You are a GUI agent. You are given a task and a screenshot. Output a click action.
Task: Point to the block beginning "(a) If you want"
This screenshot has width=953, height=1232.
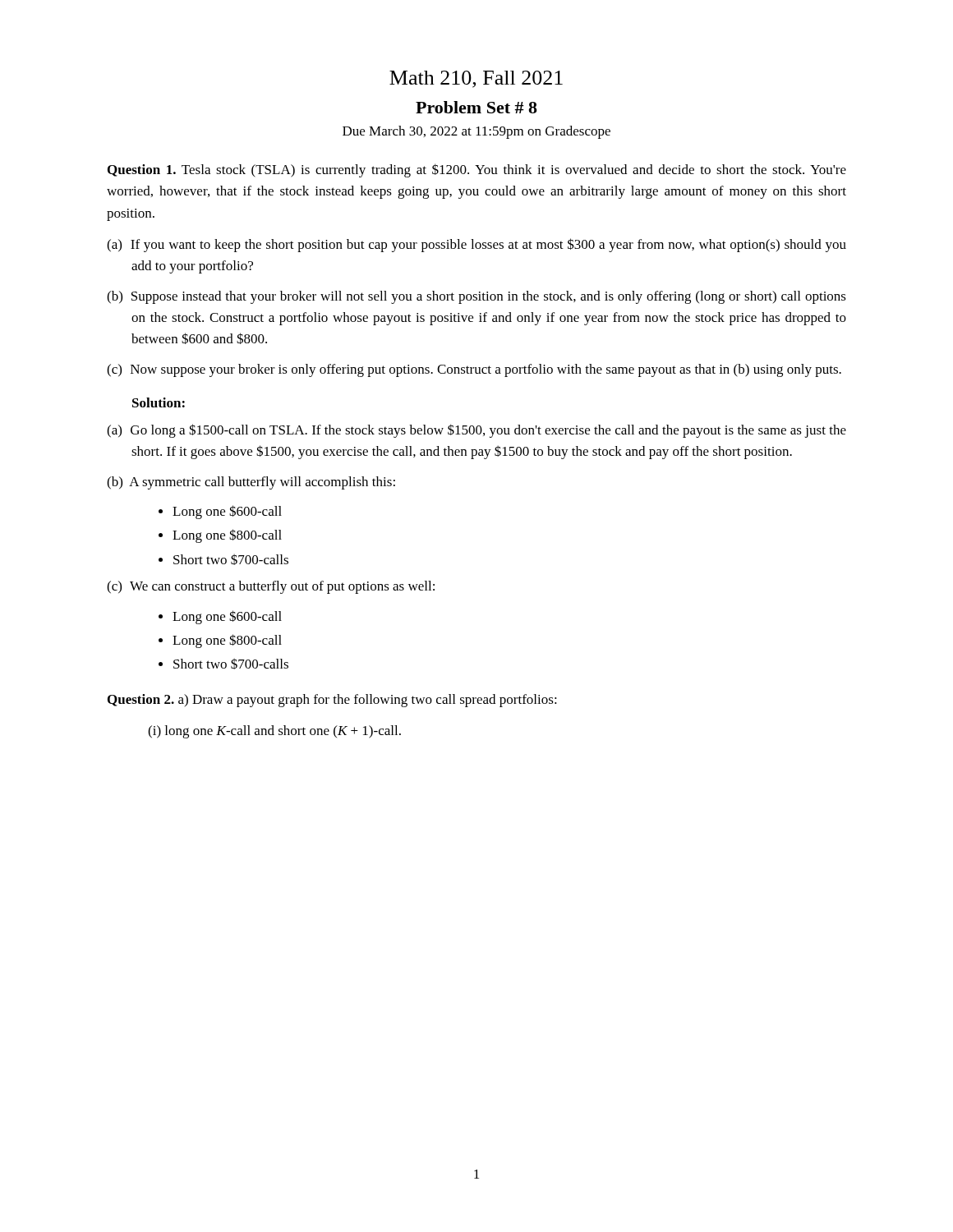coord(476,254)
